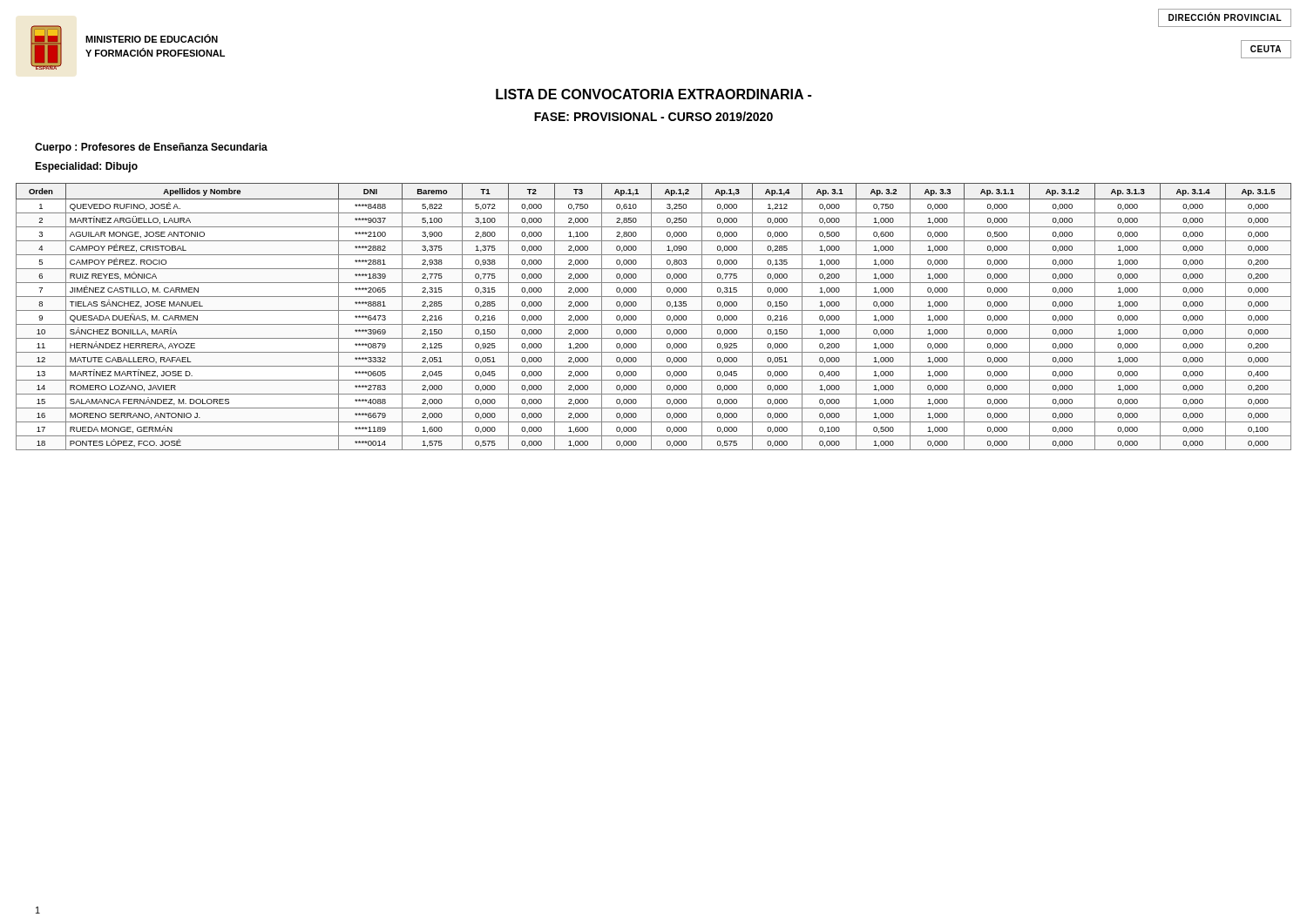The height and width of the screenshot is (924, 1307).
Task: Locate the section header that reads "FASE: PROVISIONAL - CURSO 2019/2020"
Action: (654, 117)
